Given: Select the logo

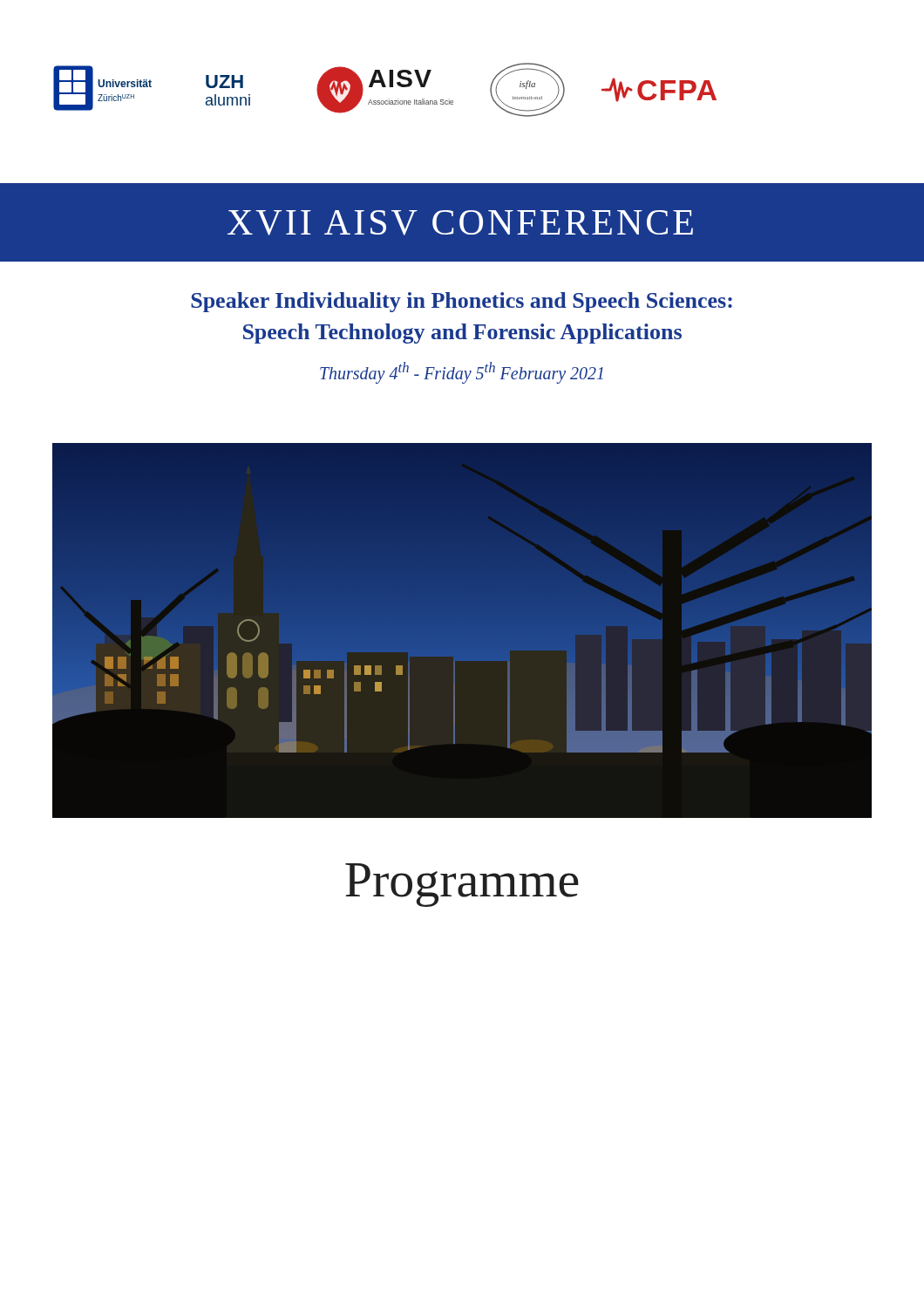Looking at the screenshot, I should pyautogui.click(x=462, y=90).
